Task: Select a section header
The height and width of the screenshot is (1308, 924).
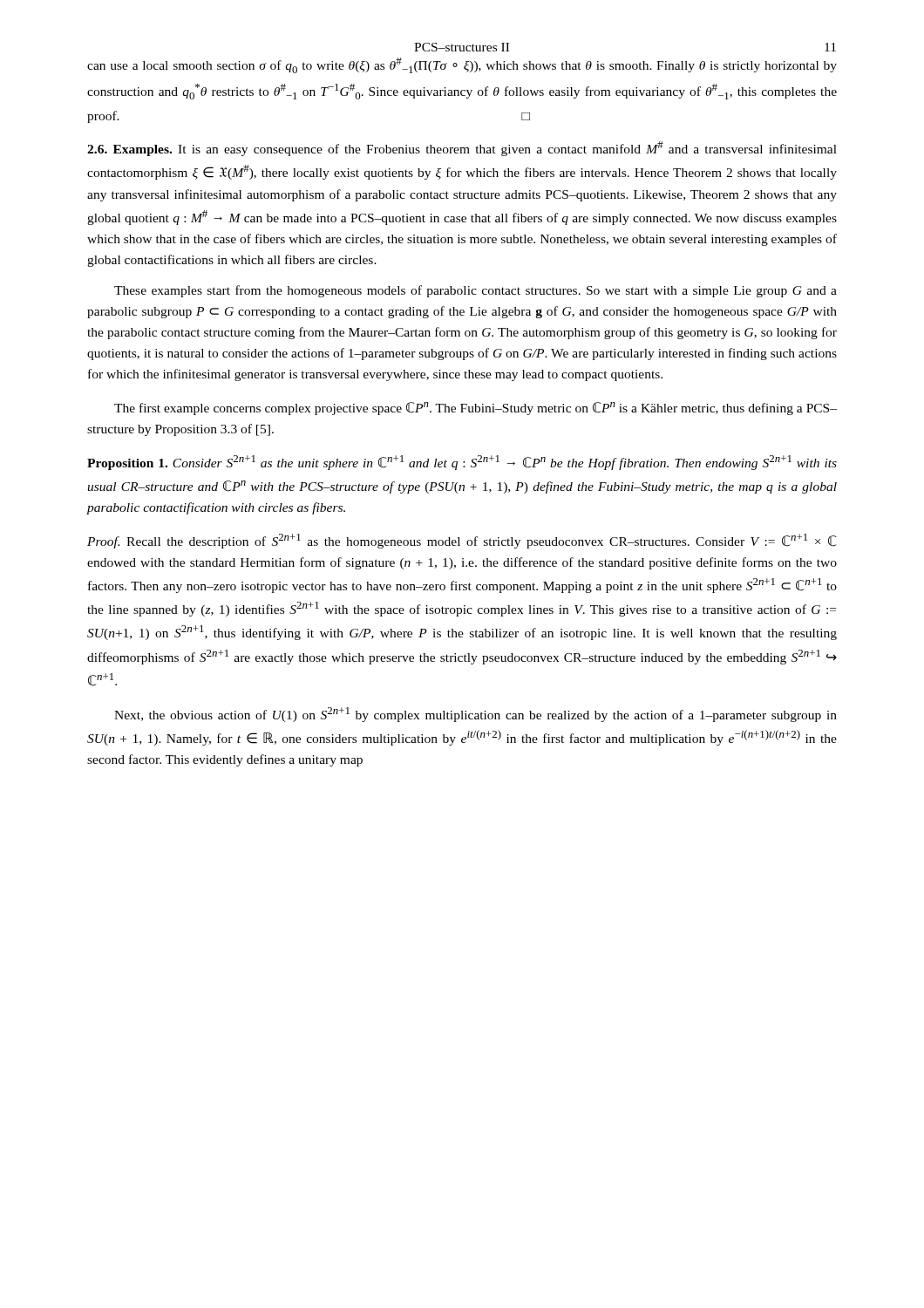Action: pyautogui.click(x=462, y=203)
